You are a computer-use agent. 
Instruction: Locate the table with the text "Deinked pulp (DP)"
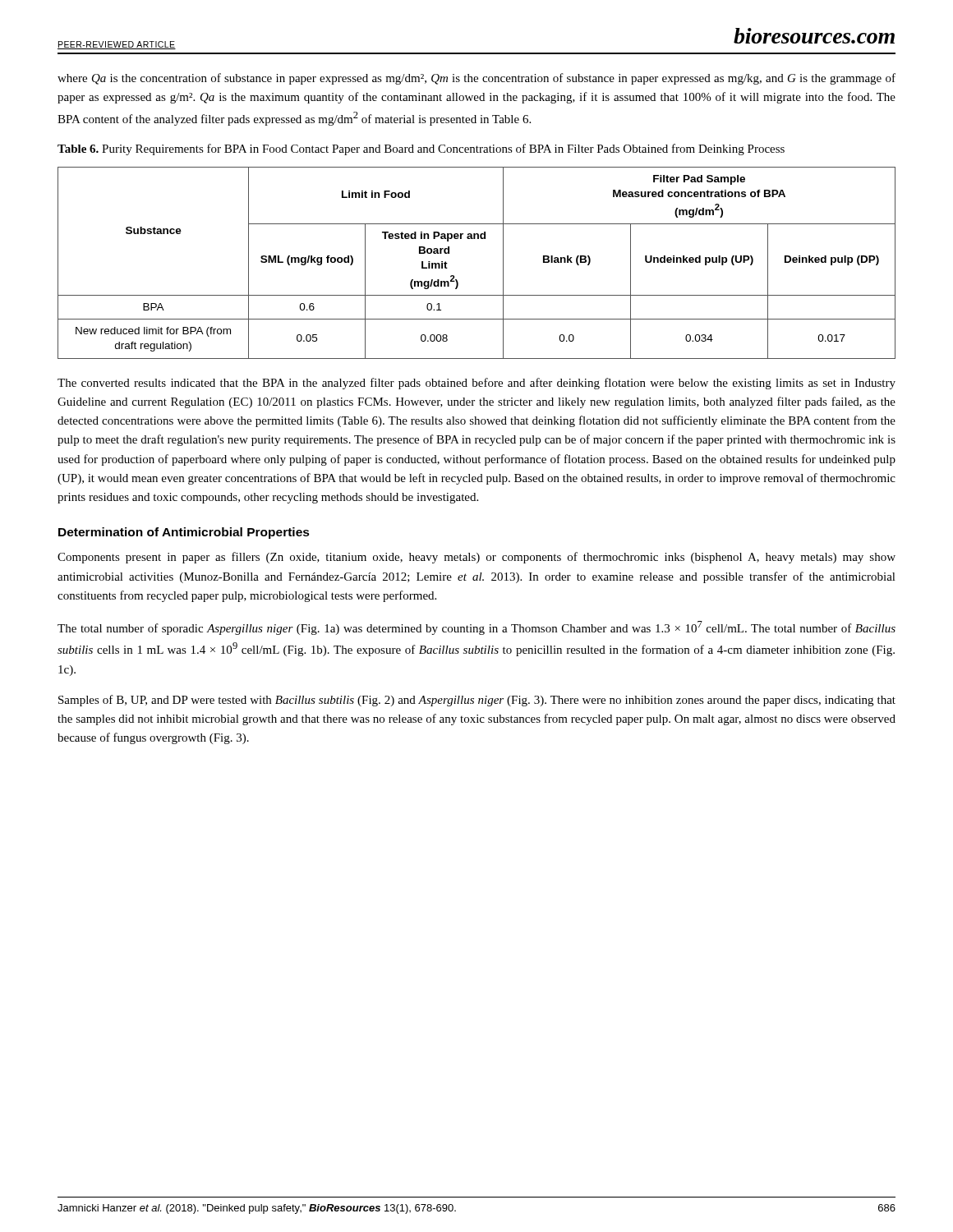click(x=476, y=262)
